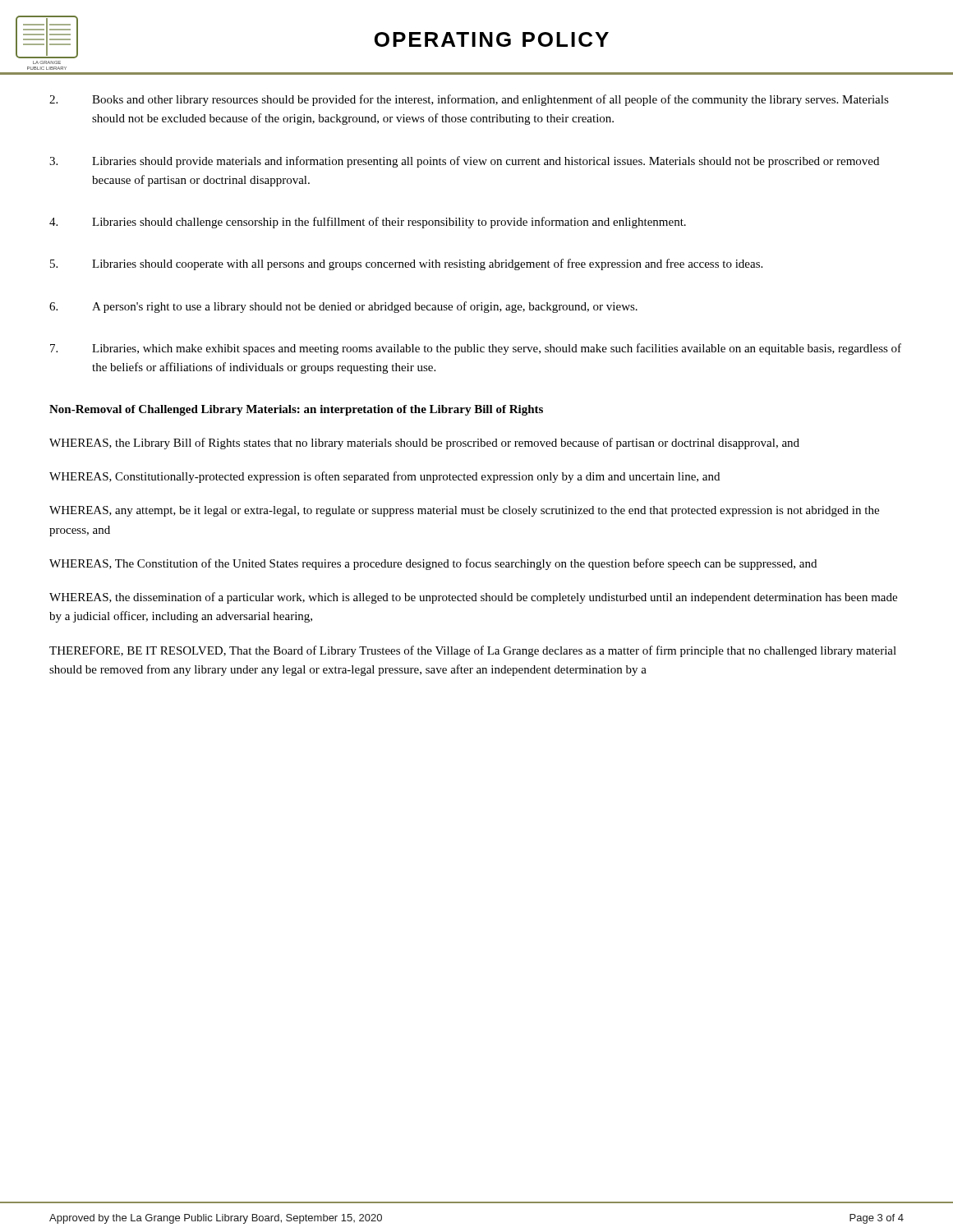Click on the text block starting "5. Libraries should cooperate with all persons and"

[476, 264]
